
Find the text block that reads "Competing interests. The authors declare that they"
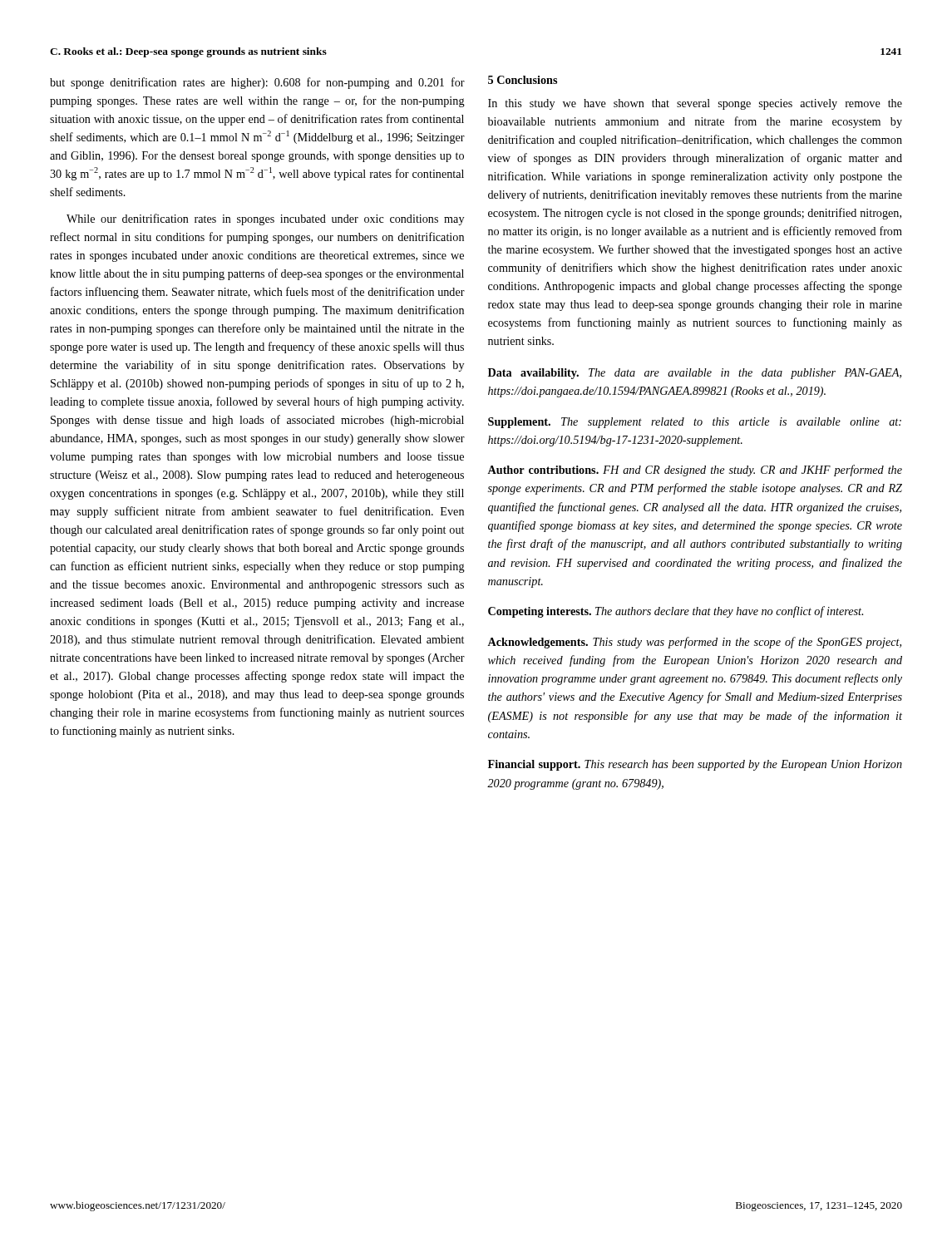tap(676, 611)
